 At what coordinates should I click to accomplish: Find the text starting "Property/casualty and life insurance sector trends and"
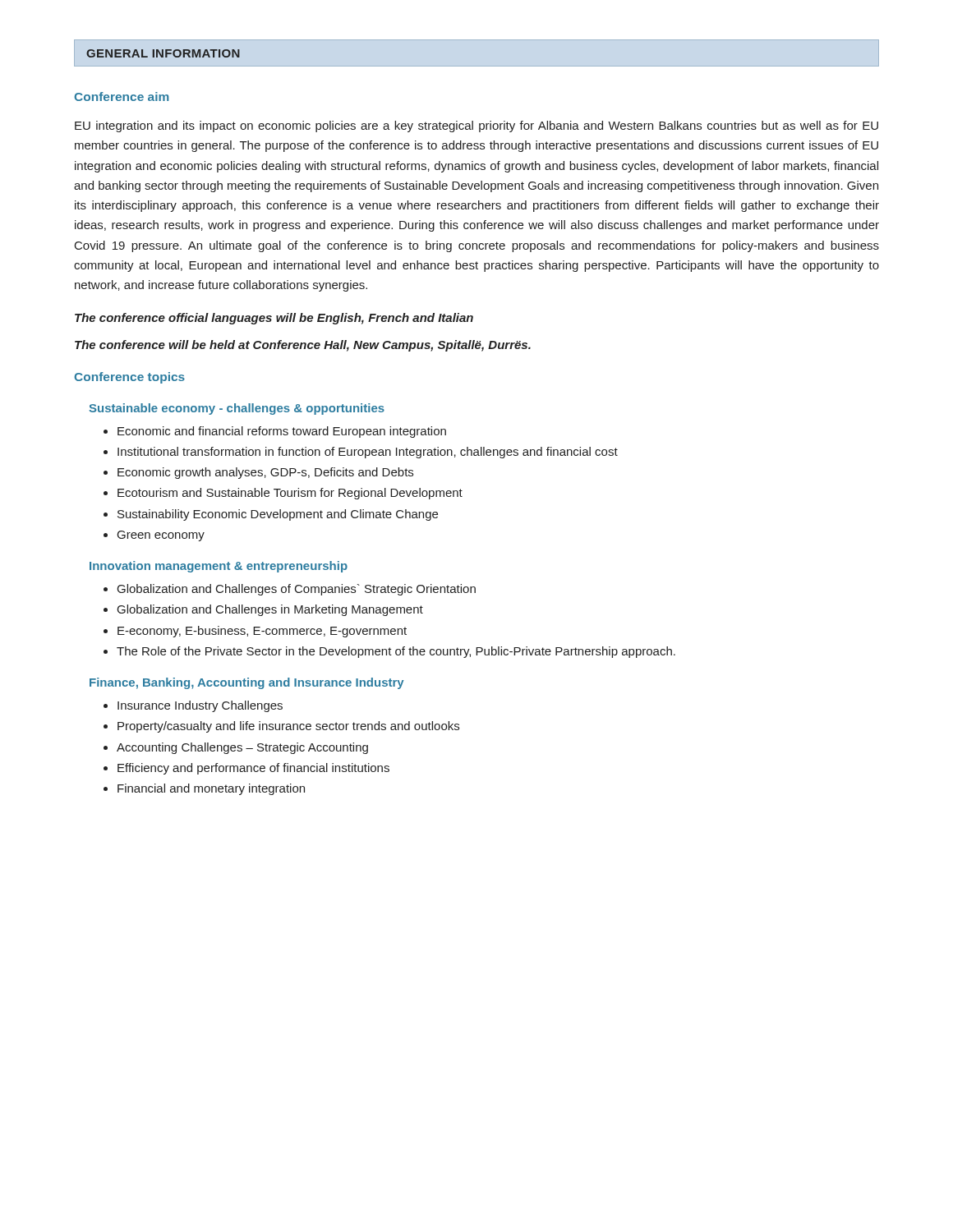click(x=288, y=726)
